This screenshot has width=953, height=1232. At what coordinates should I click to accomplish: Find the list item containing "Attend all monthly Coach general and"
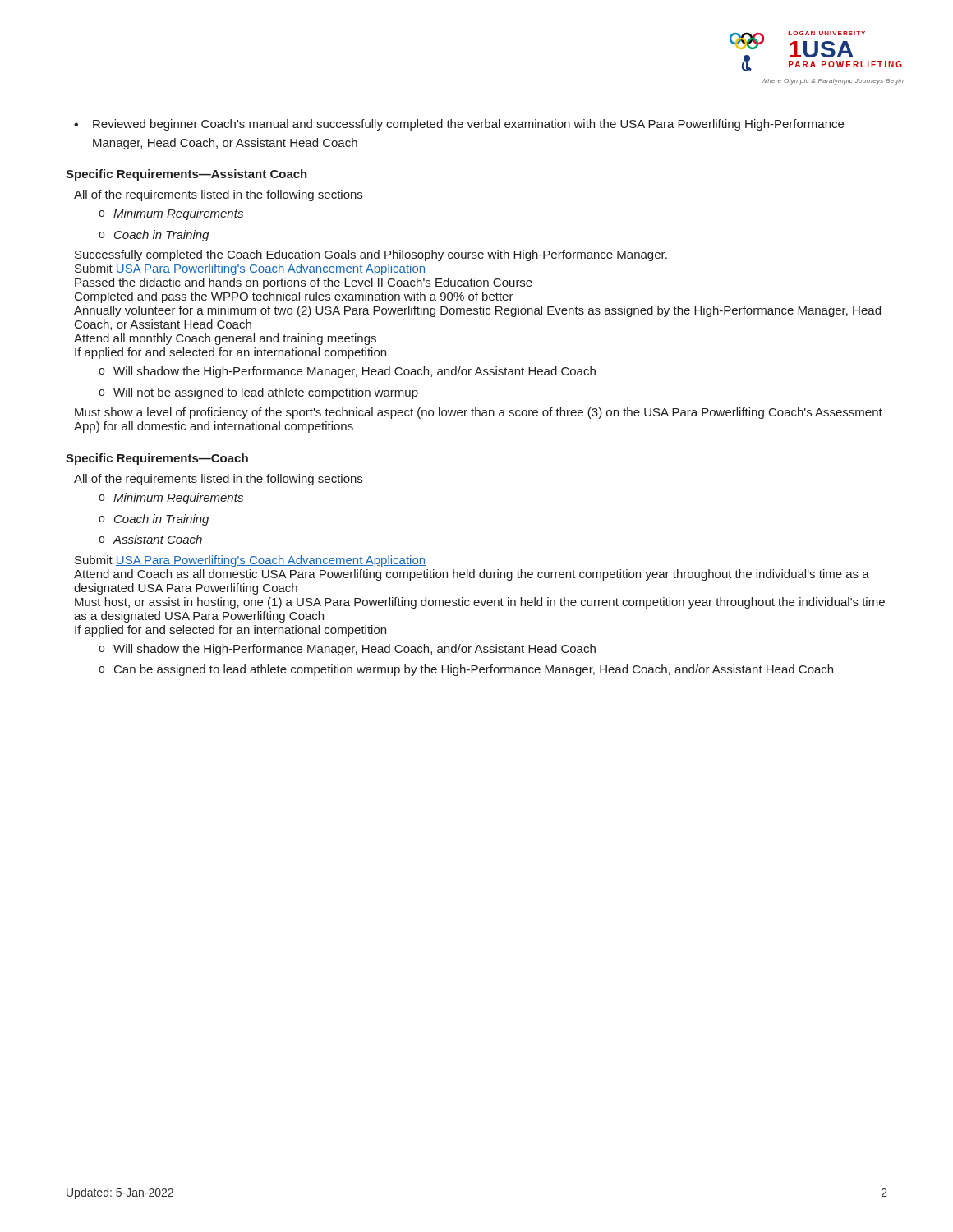[x=225, y=339]
